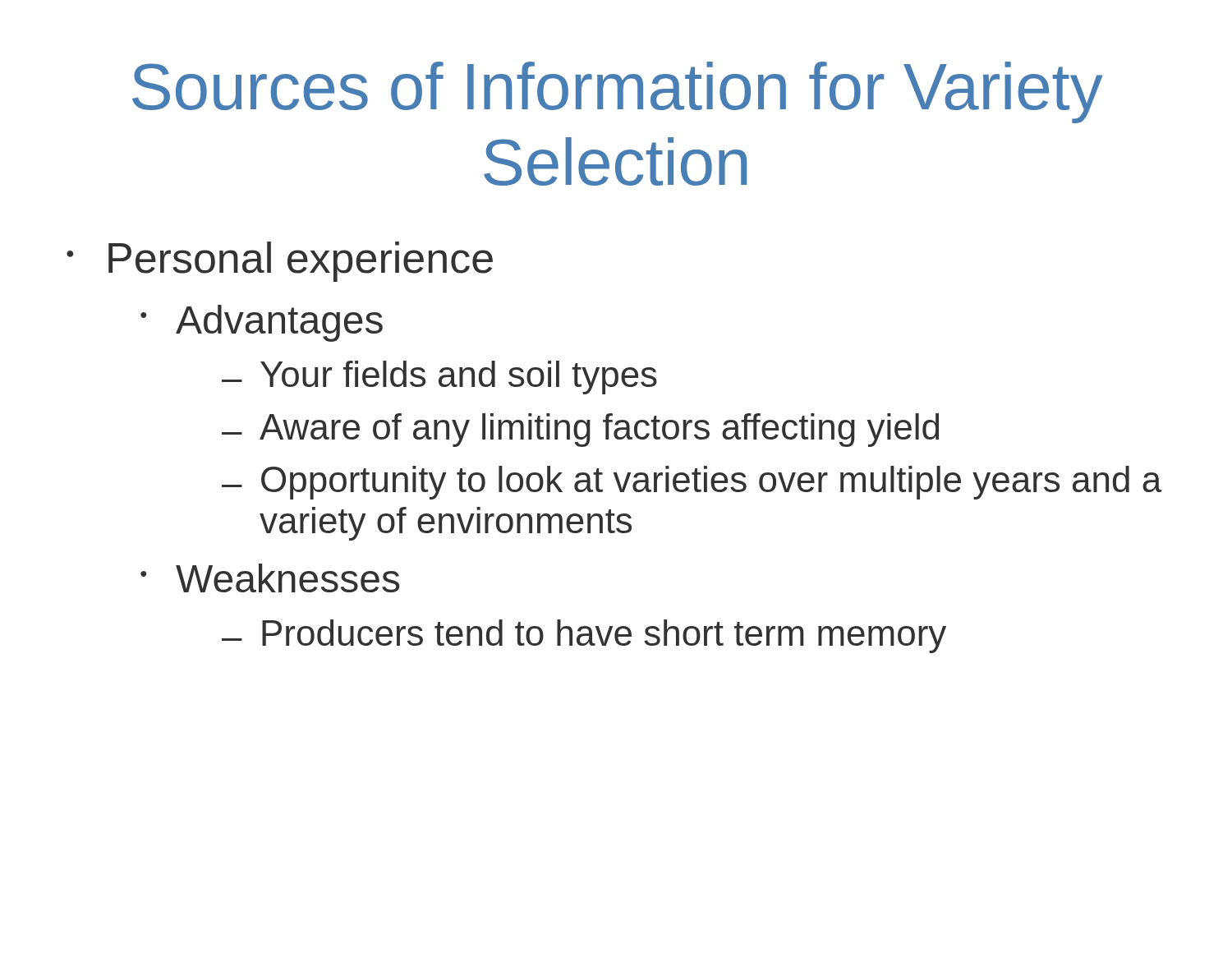Click on the element starting "– Aware of any limiting factors affecting"
1232x953 pixels.
click(694, 429)
